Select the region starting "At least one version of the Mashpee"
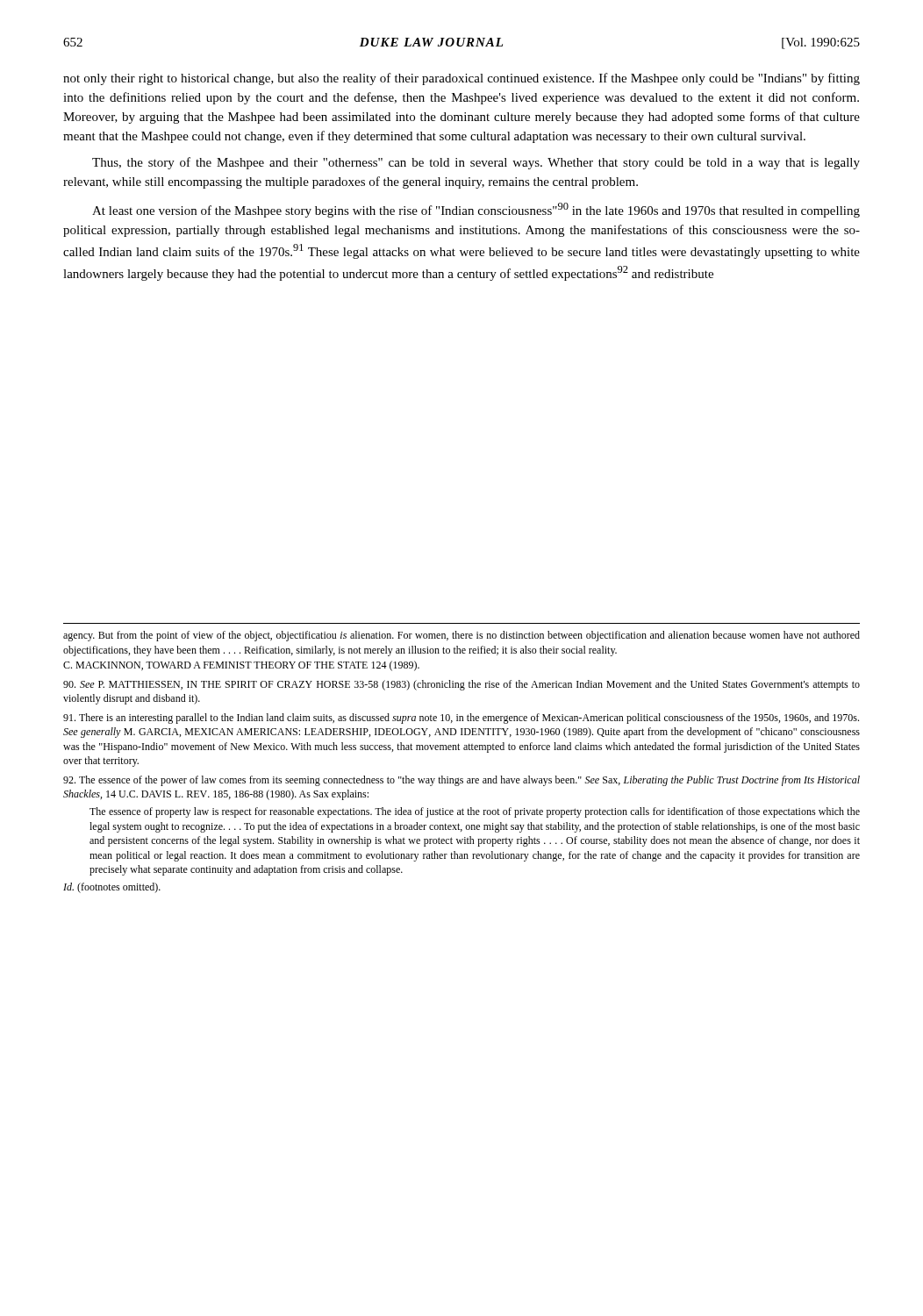Screen dimensions: 1316x923 (462, 241)
